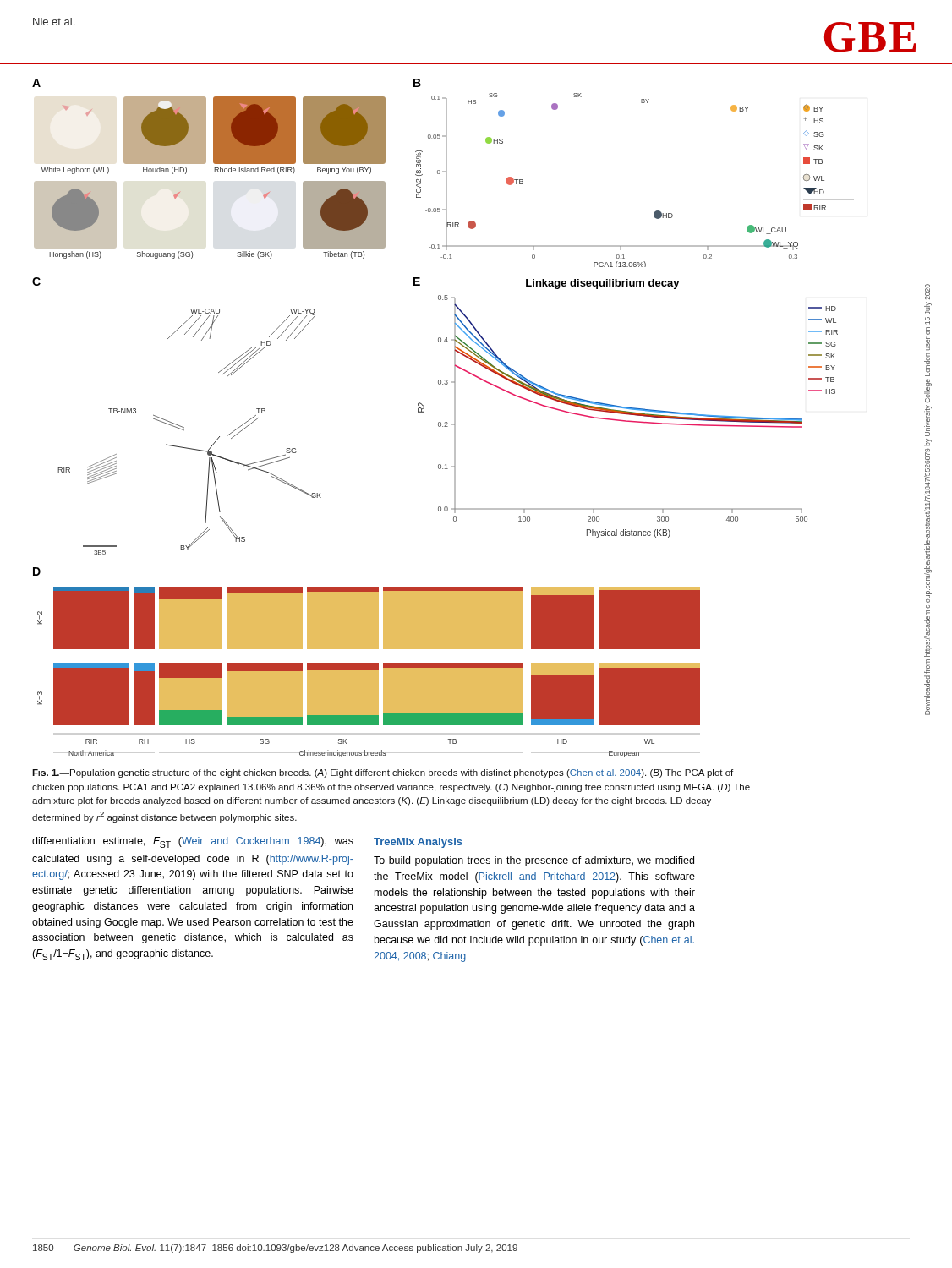Select the region starting "To build population trees"
Image resolution: width=952 pixels, height=1268 pixels.
[534, 908]
